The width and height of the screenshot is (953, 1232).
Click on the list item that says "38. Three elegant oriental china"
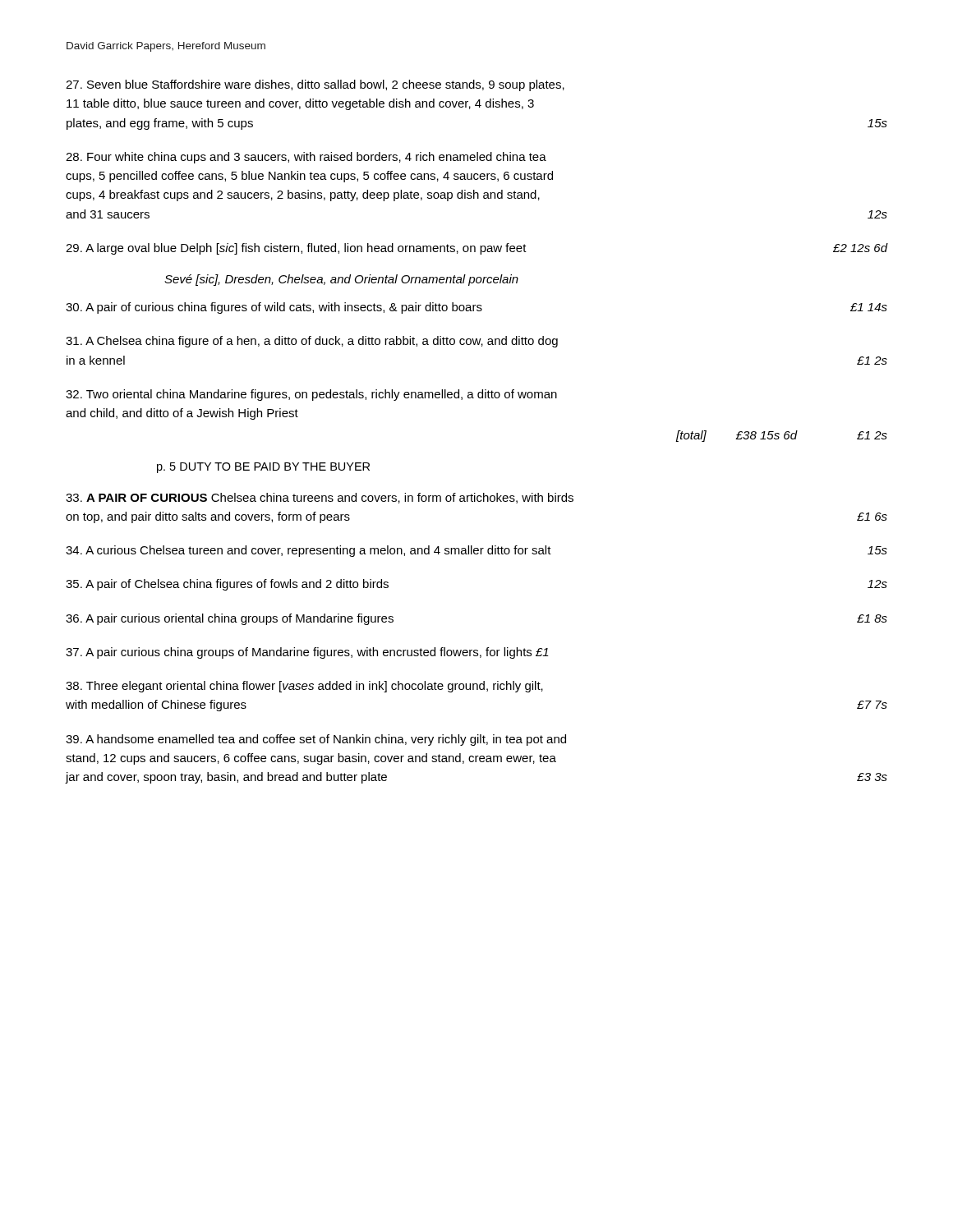pos(476,695)
